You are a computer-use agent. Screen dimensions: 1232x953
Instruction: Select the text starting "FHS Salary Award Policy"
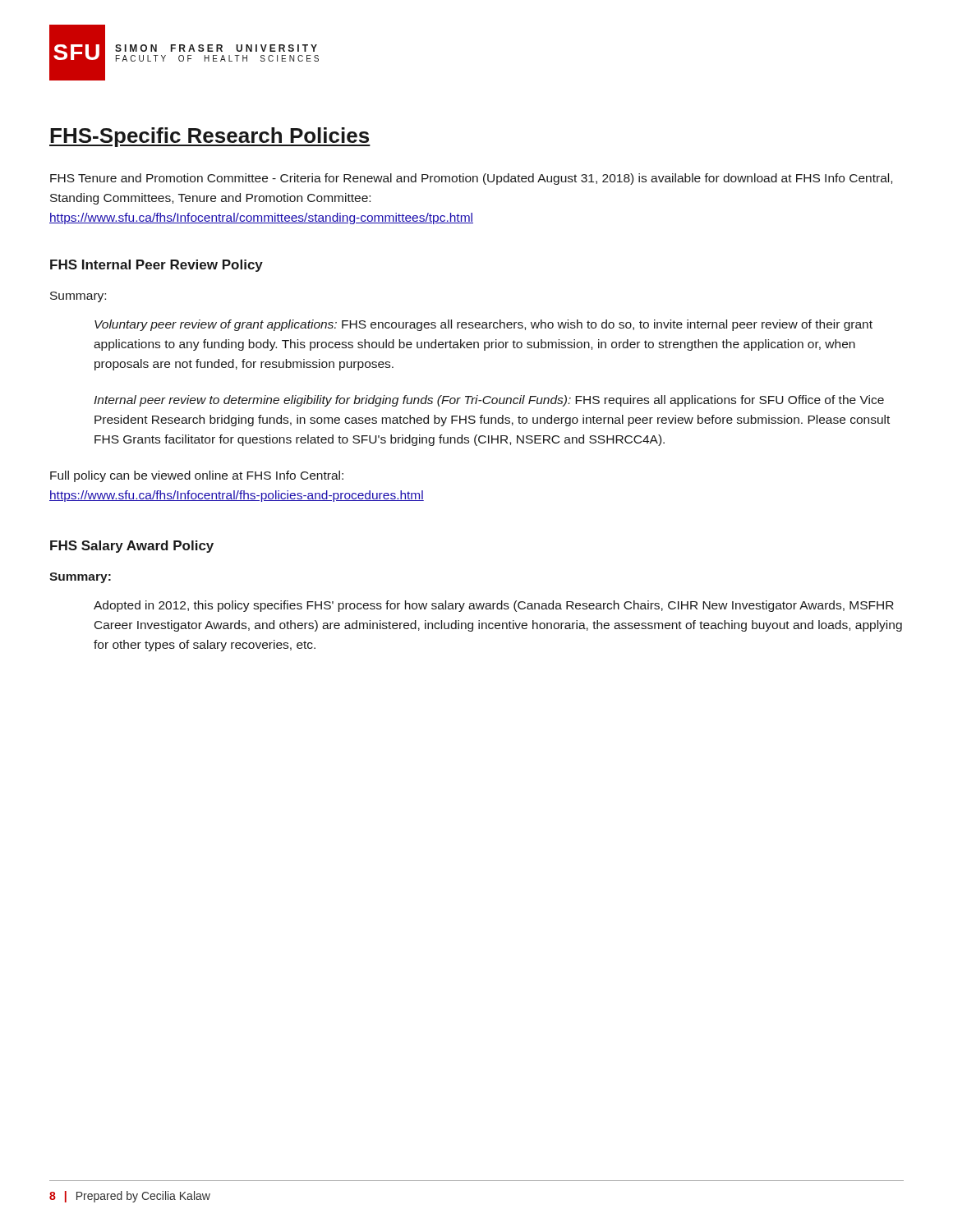pyautogui.click(x=132, y=546)
